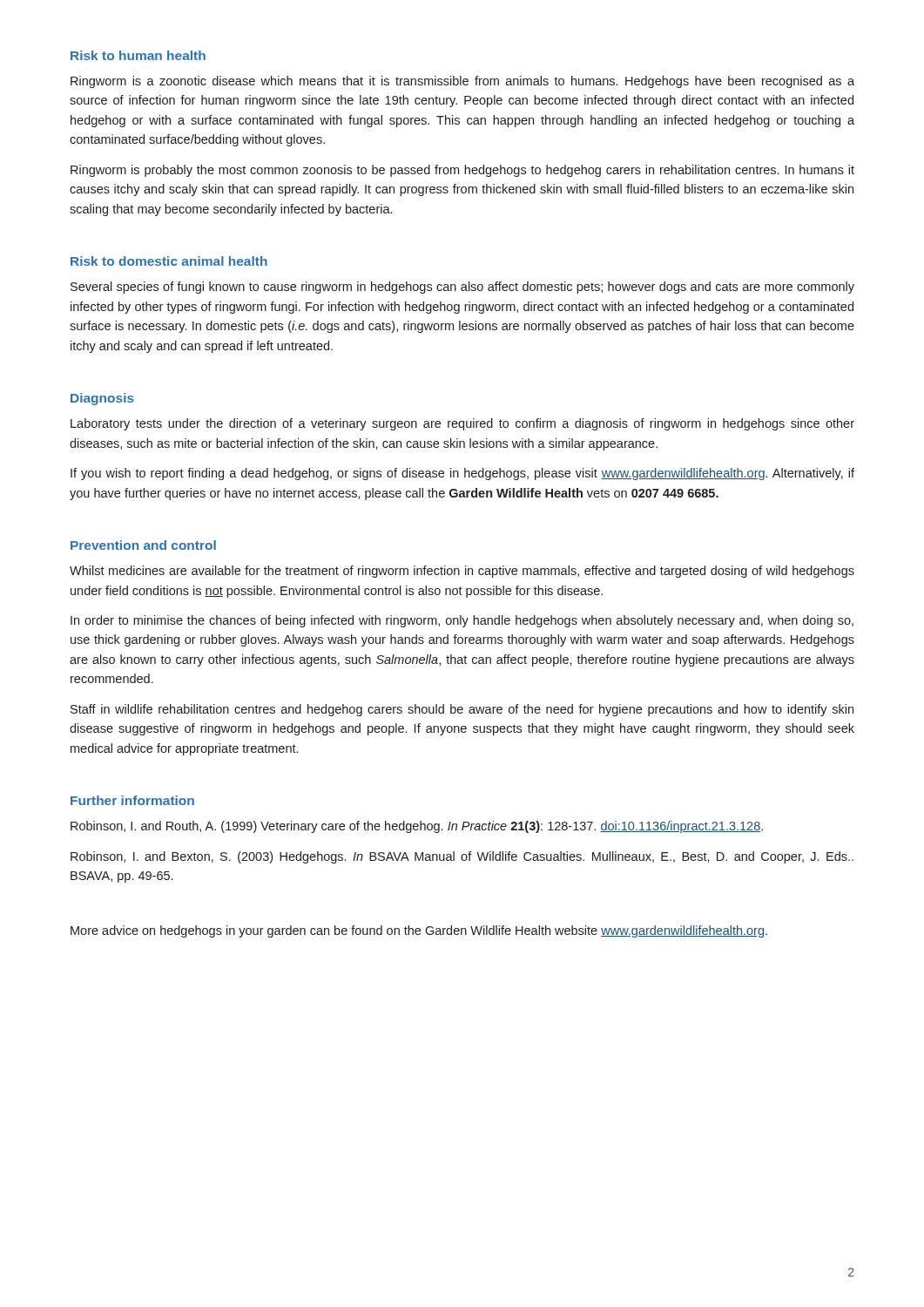Viewport: 924px width, 1307px height.
Task: Point to the block beginning "In order to minimise the chances of being"
Action: pos(462,650)
